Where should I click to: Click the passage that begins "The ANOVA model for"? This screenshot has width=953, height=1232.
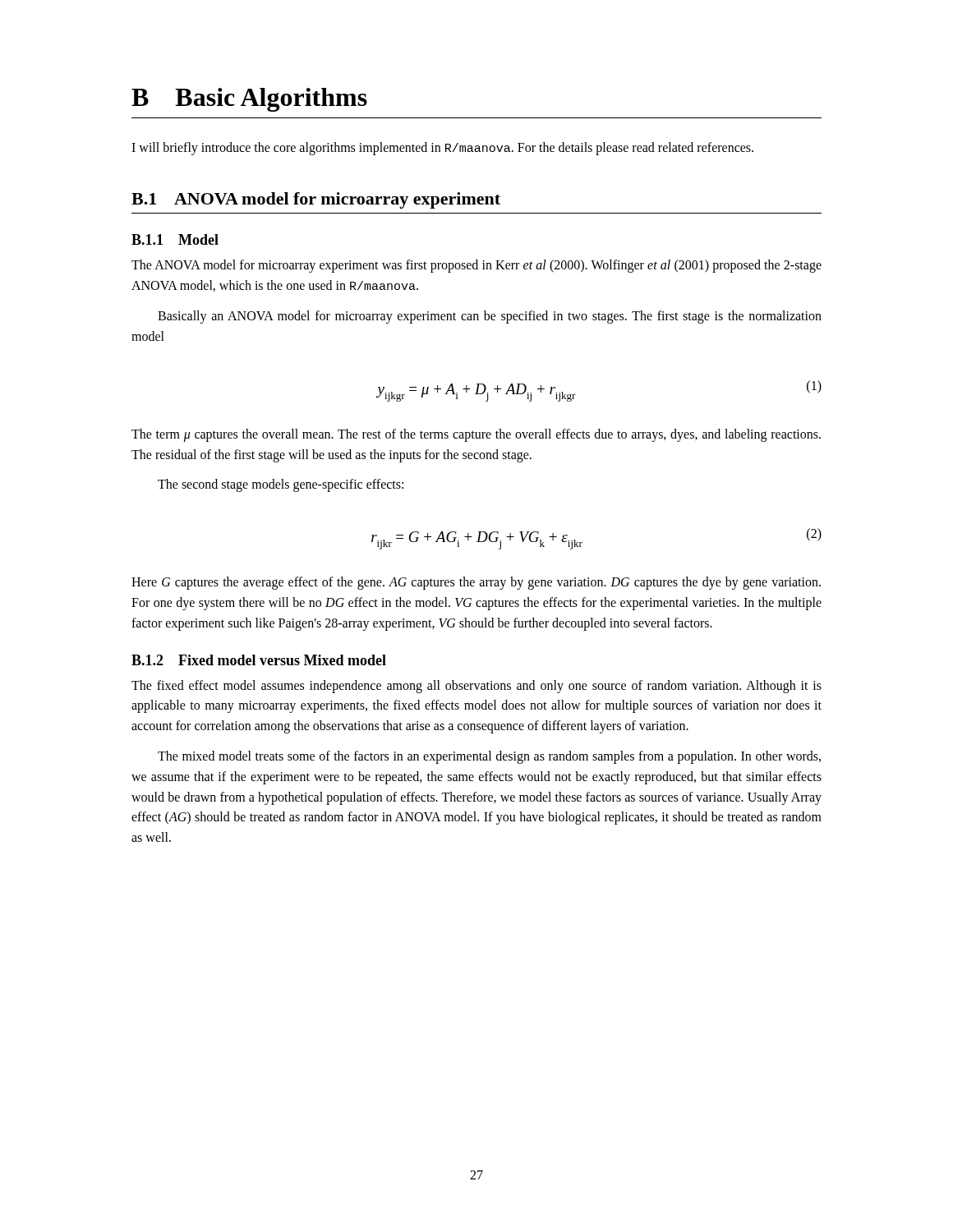click(476, 276)
